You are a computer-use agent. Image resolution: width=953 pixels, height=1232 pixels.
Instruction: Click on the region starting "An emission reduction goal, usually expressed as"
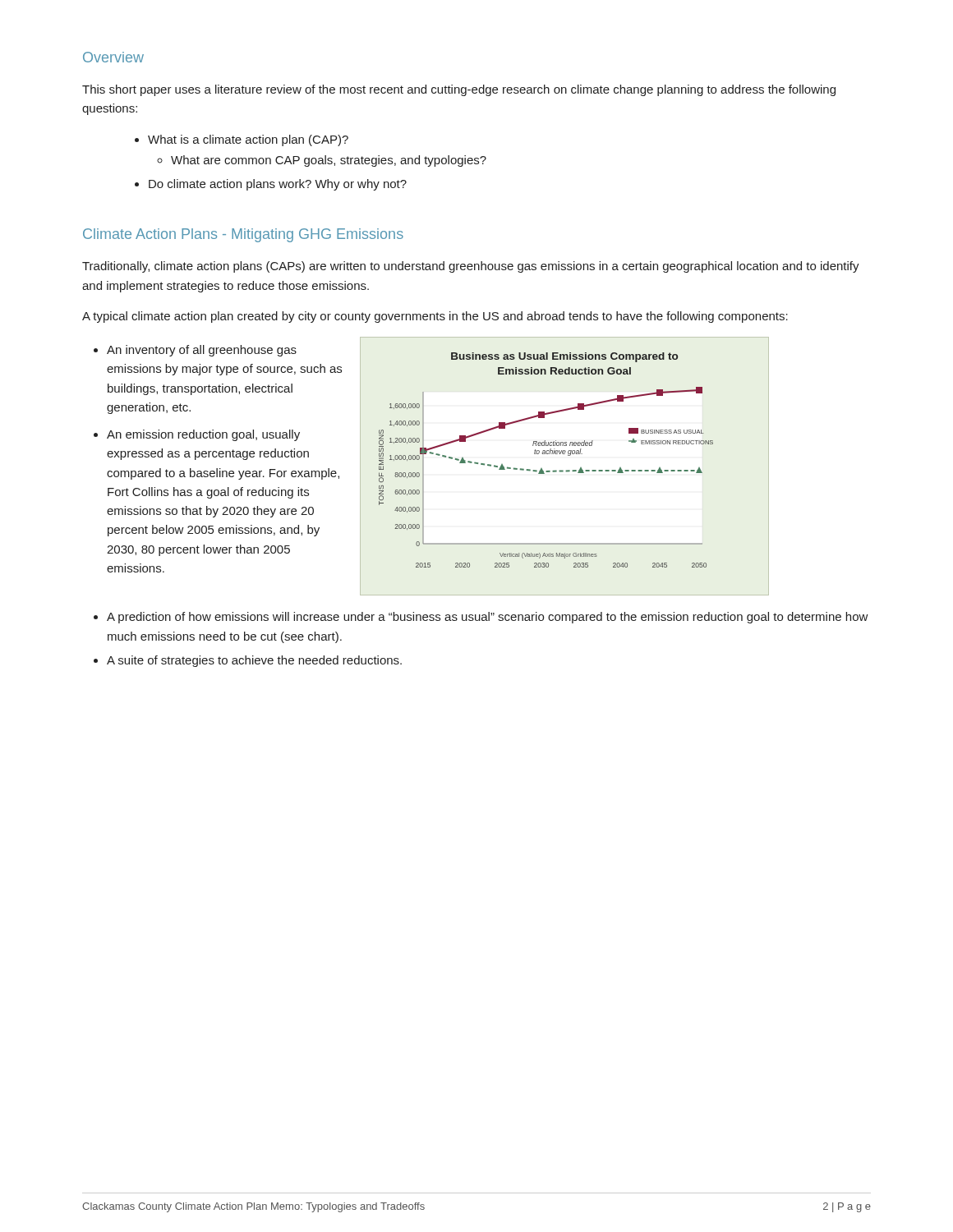tap(224, 501)
